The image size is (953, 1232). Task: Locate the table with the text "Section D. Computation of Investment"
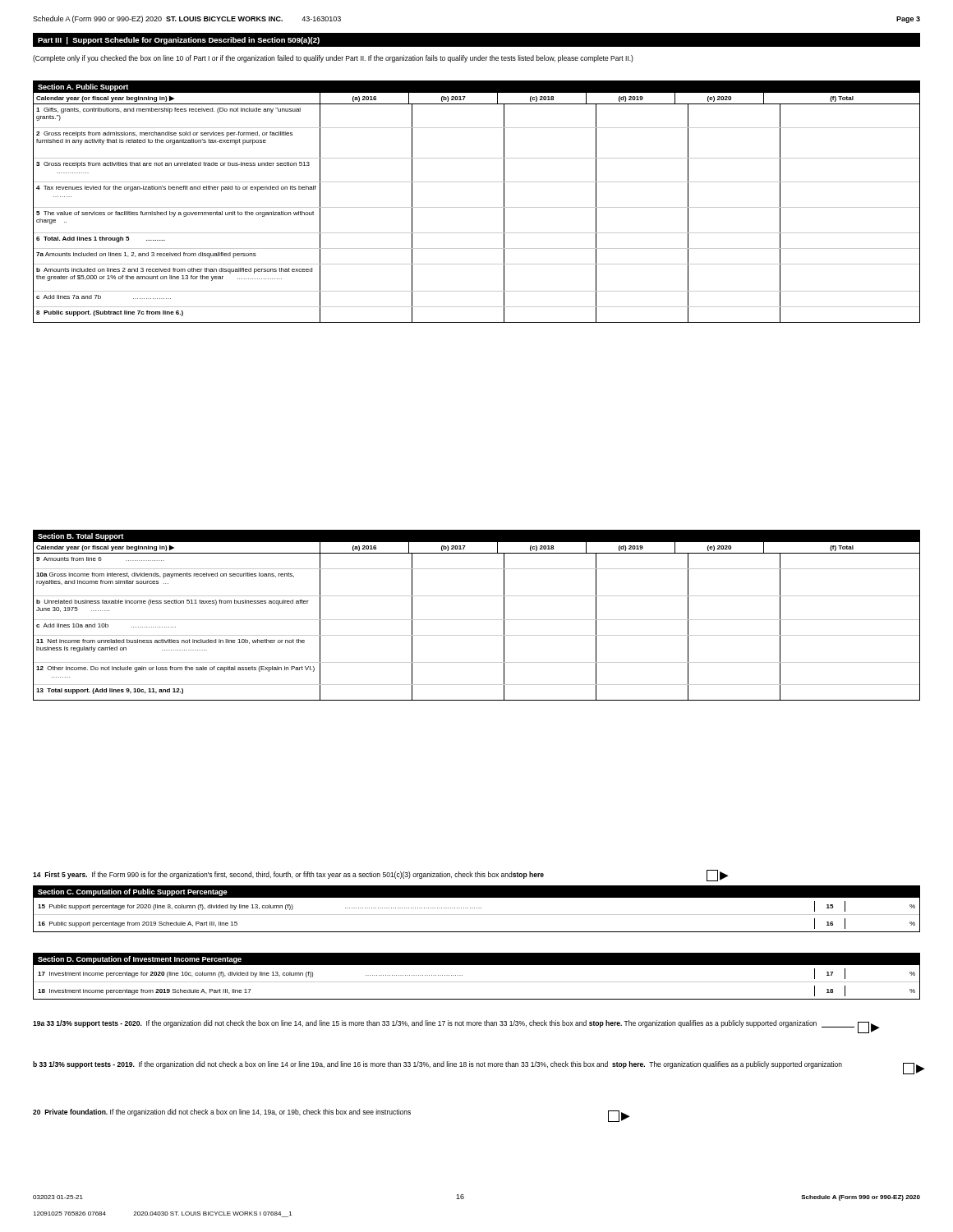tap(476, 976)
